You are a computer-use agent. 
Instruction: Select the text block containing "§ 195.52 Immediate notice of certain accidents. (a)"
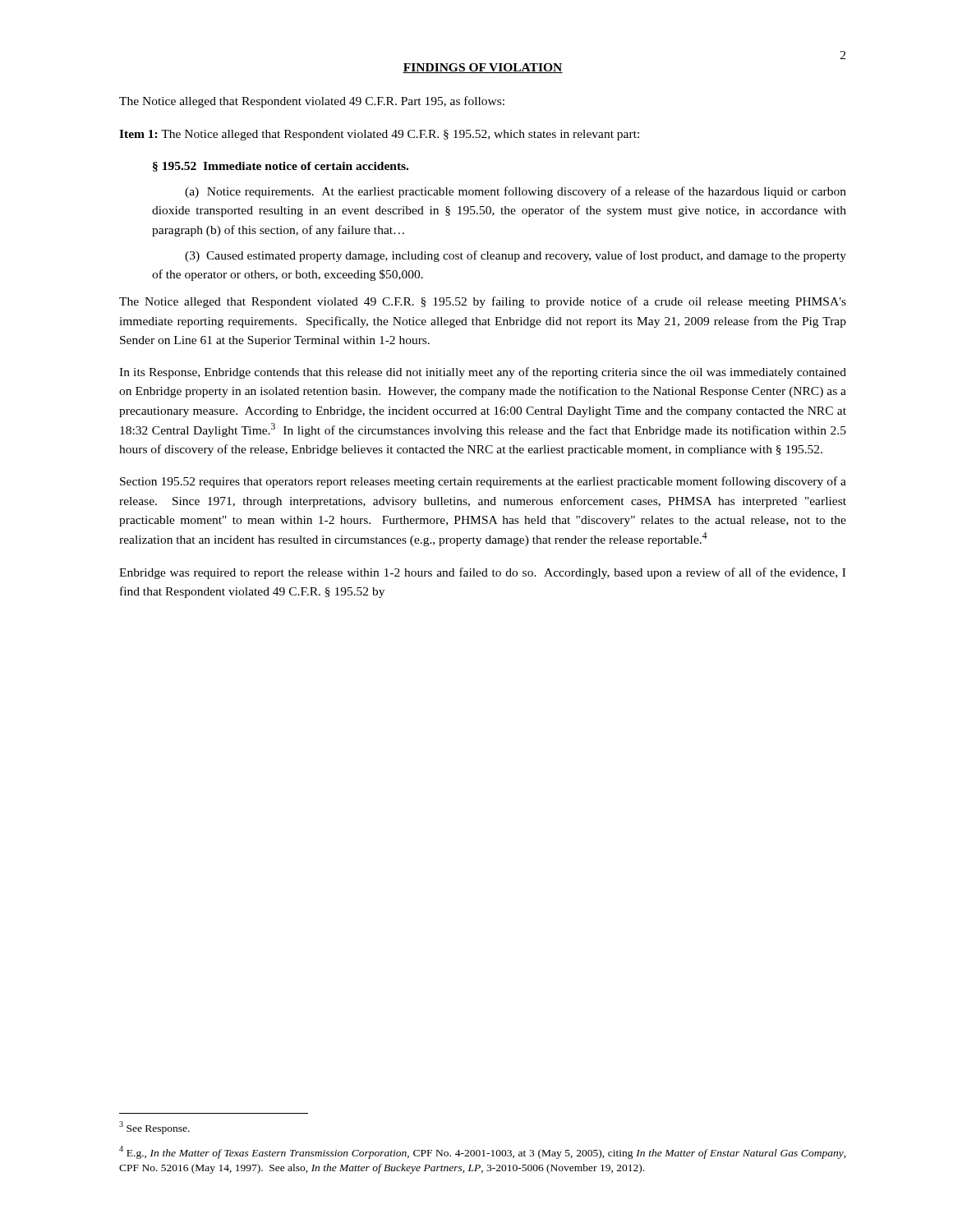499,220
